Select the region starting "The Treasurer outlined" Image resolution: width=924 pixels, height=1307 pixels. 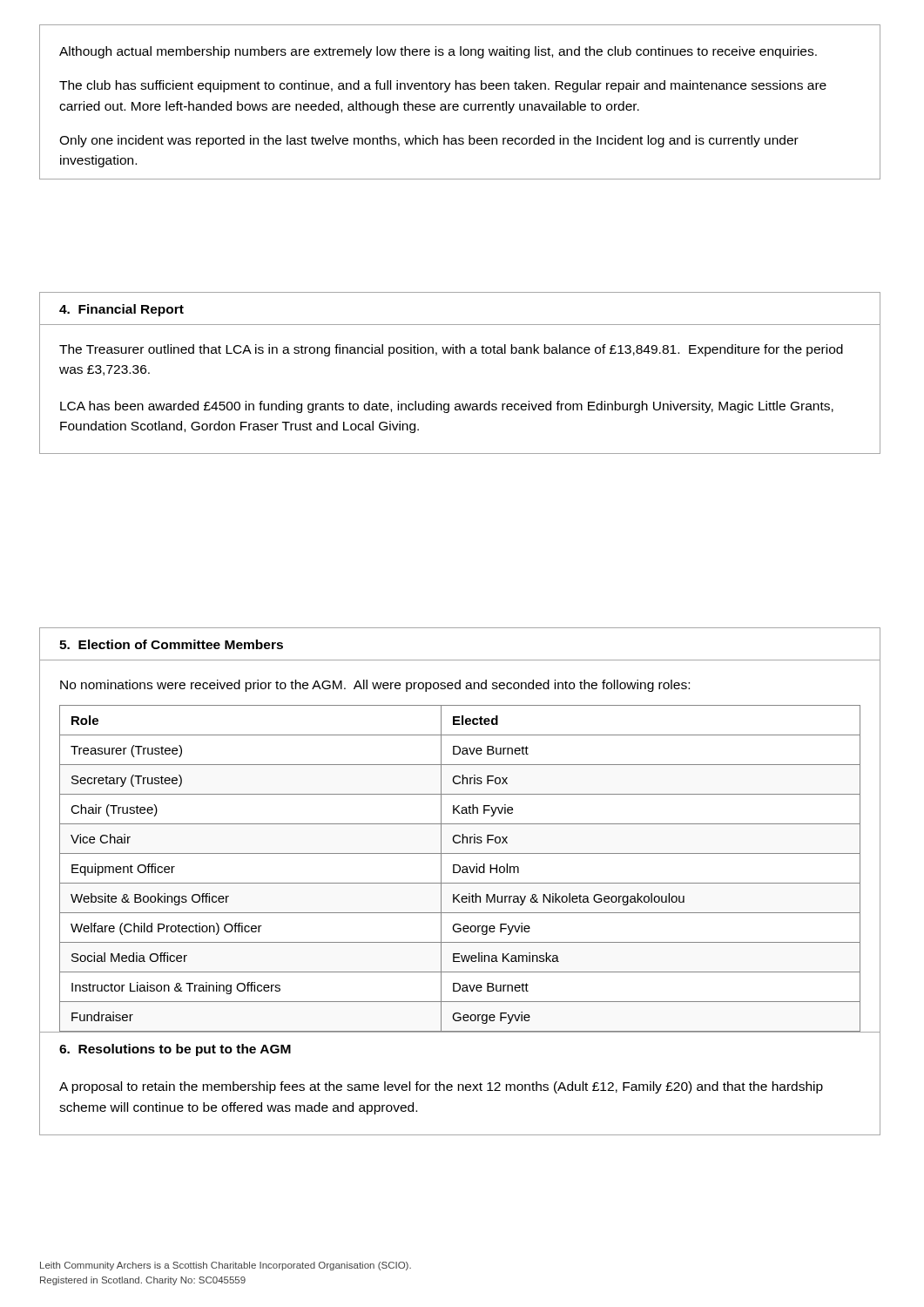(451, 359)
